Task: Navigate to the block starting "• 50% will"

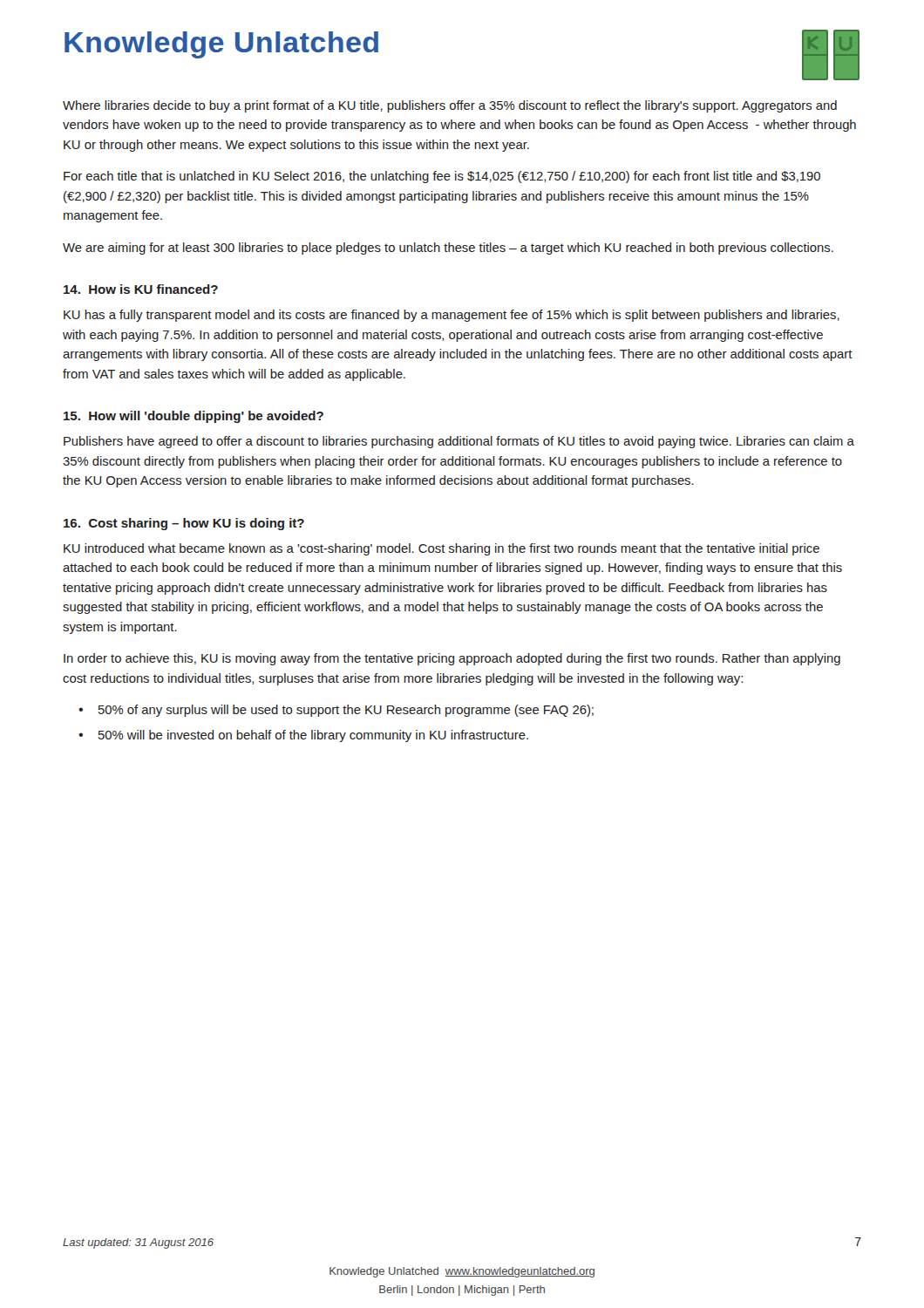Action: pyautogui.click(x=304, y=735)
